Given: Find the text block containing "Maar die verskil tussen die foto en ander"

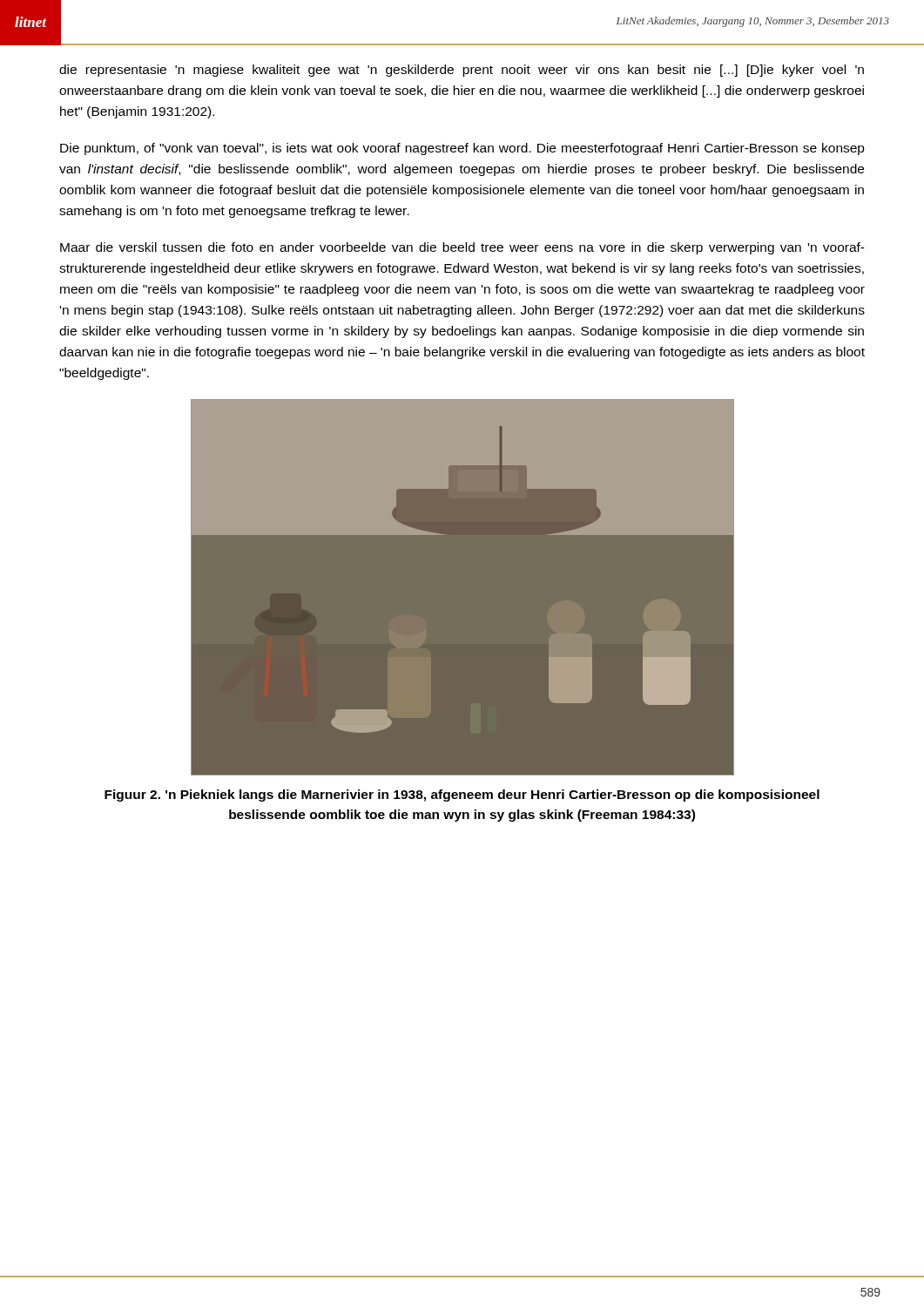Looking at the screenshot, I should click(462, 310).
